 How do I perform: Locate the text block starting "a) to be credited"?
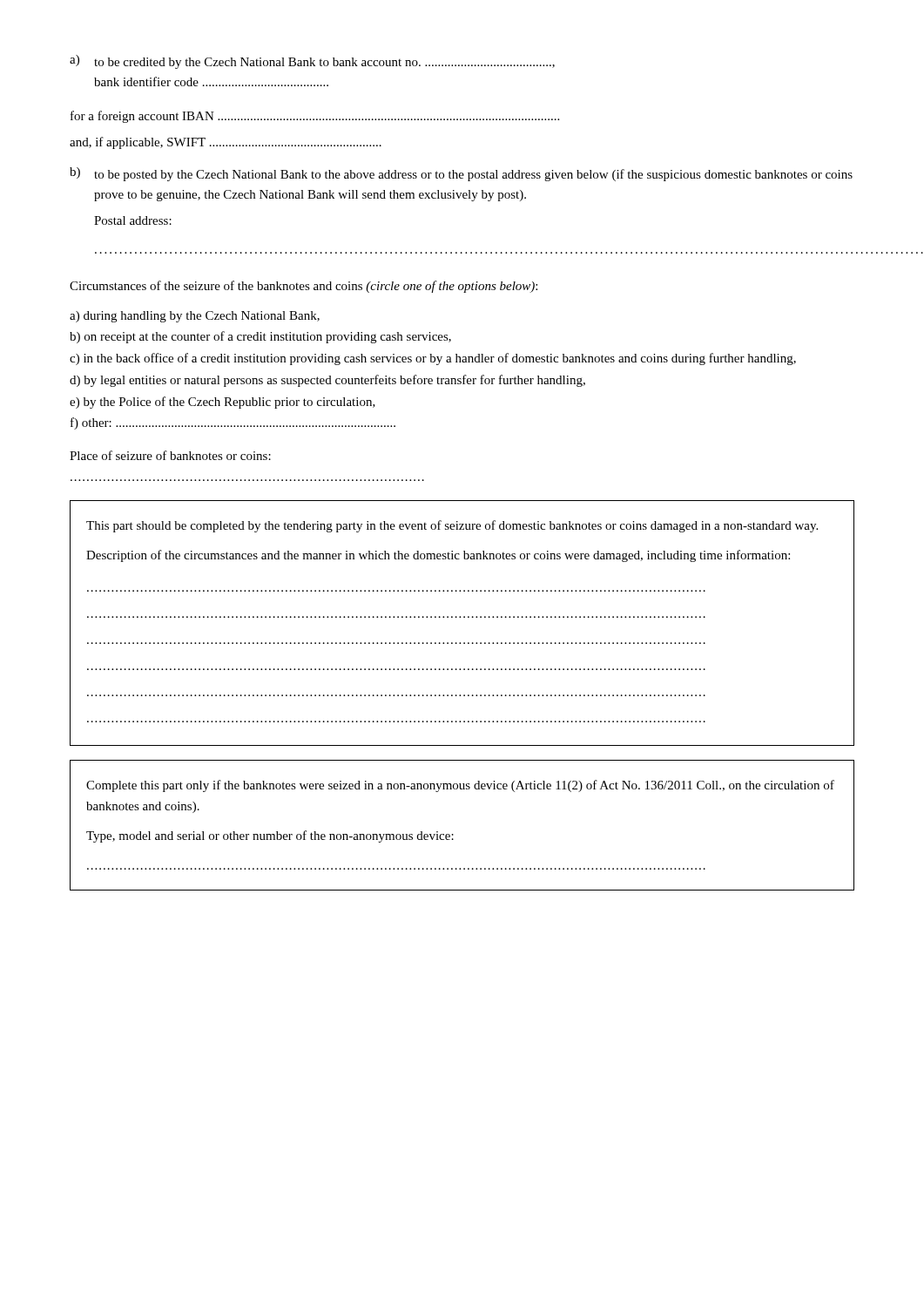462,73
